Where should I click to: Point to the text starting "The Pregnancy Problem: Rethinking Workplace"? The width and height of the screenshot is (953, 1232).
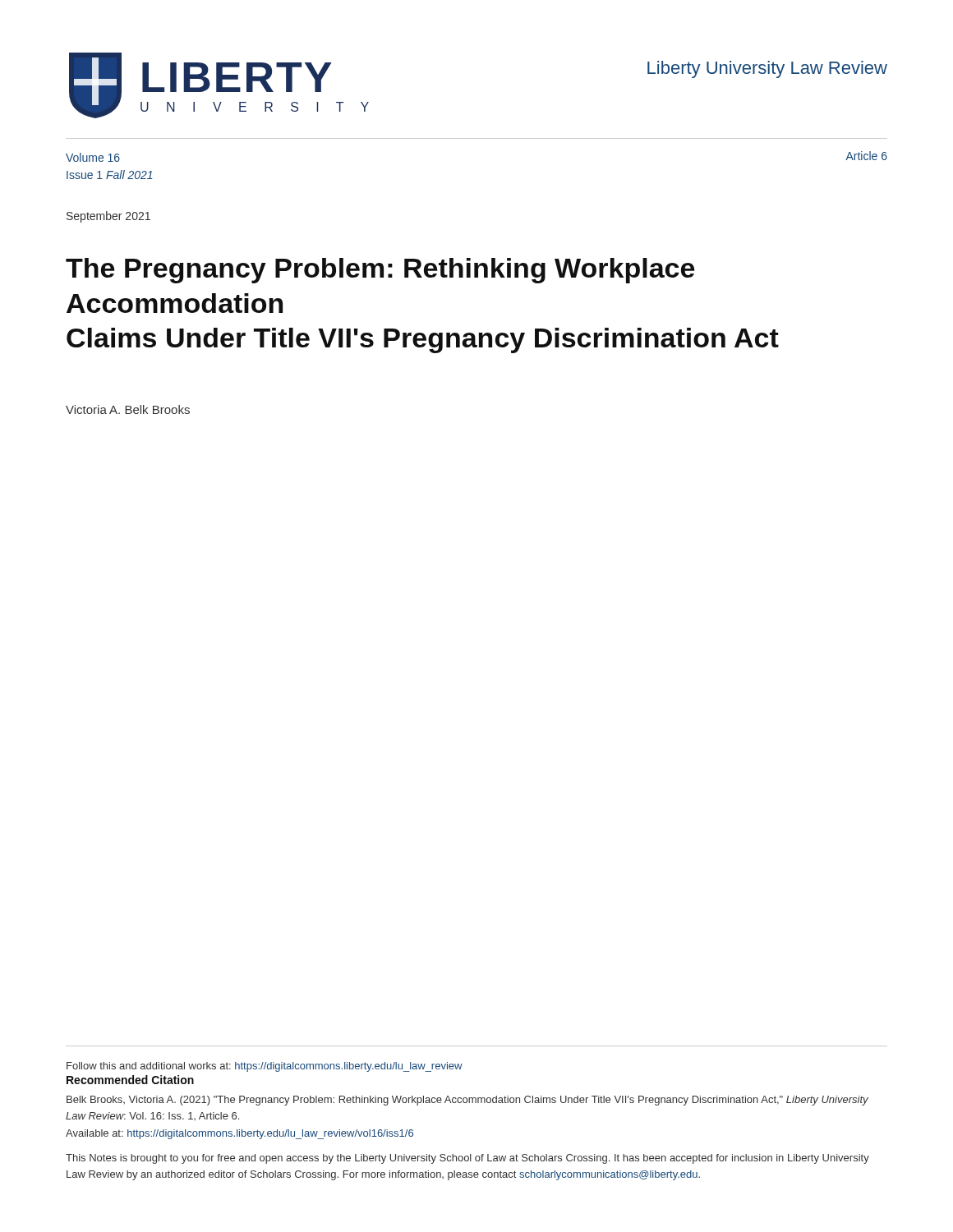[x=380, y=271]
